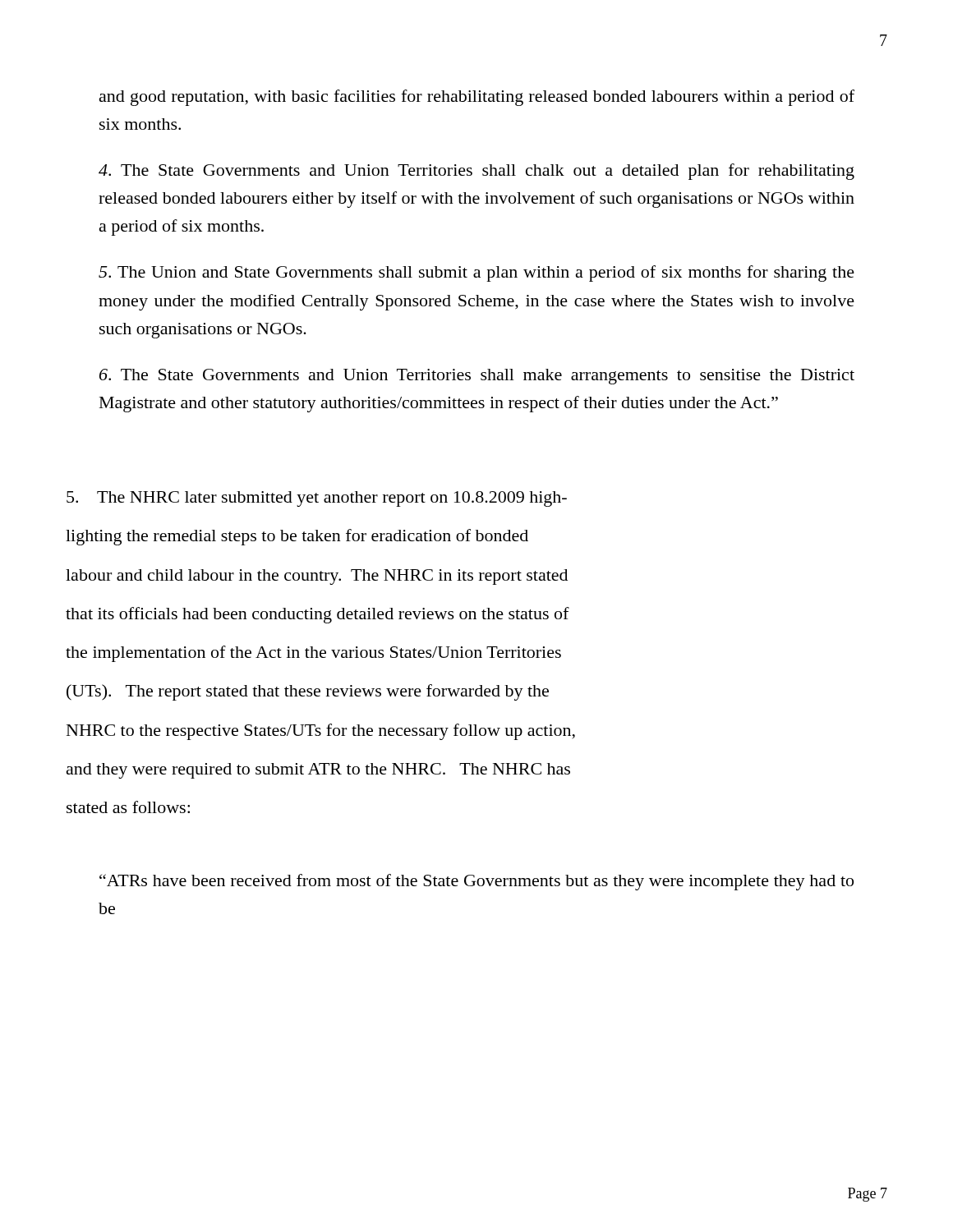953x1232 pixels.
Task: Find the block starting "and good reputation, with basic facilities"
Action: coord(476,110)
